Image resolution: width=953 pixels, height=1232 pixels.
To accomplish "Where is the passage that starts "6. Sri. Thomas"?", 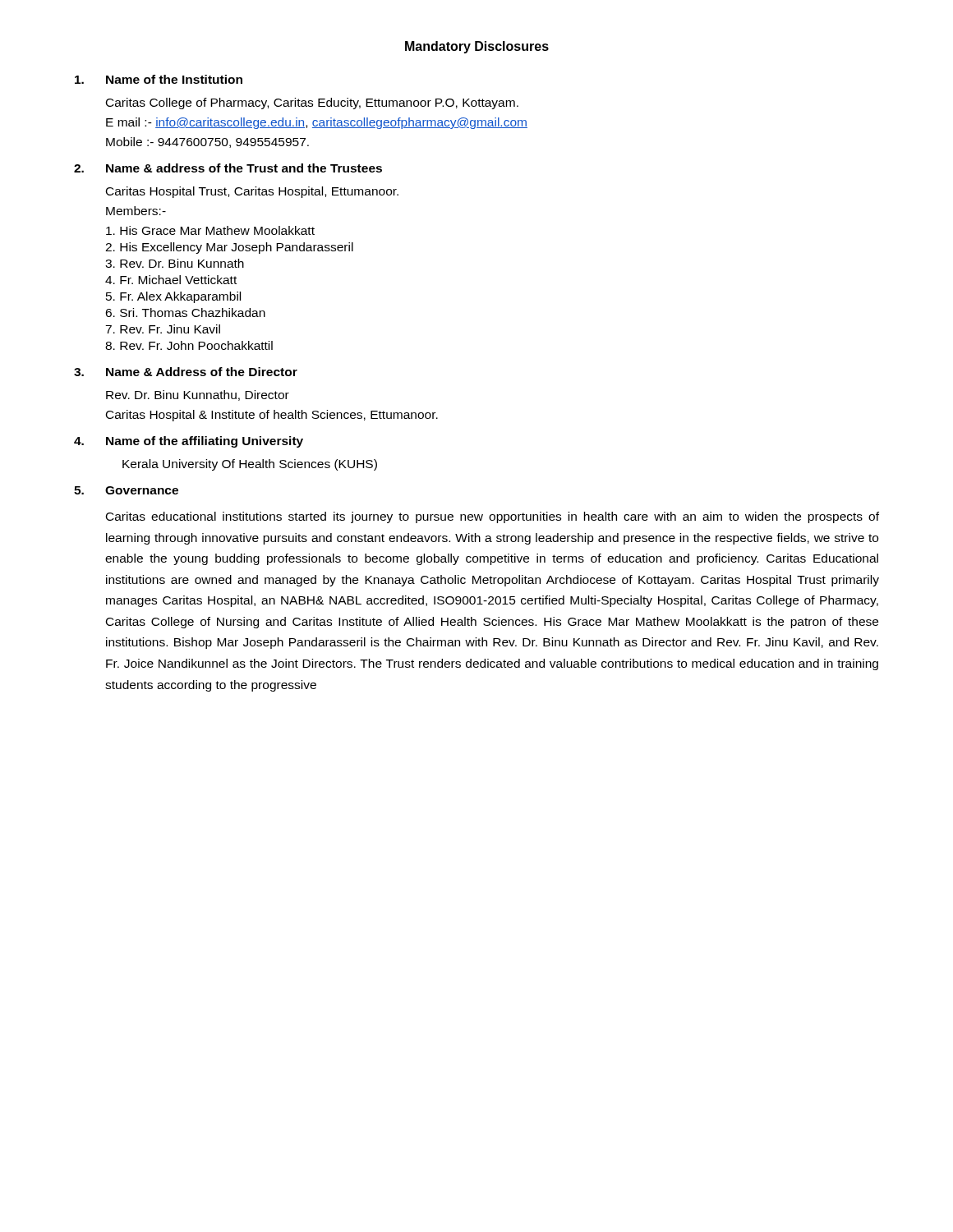I will coord(185,312).
